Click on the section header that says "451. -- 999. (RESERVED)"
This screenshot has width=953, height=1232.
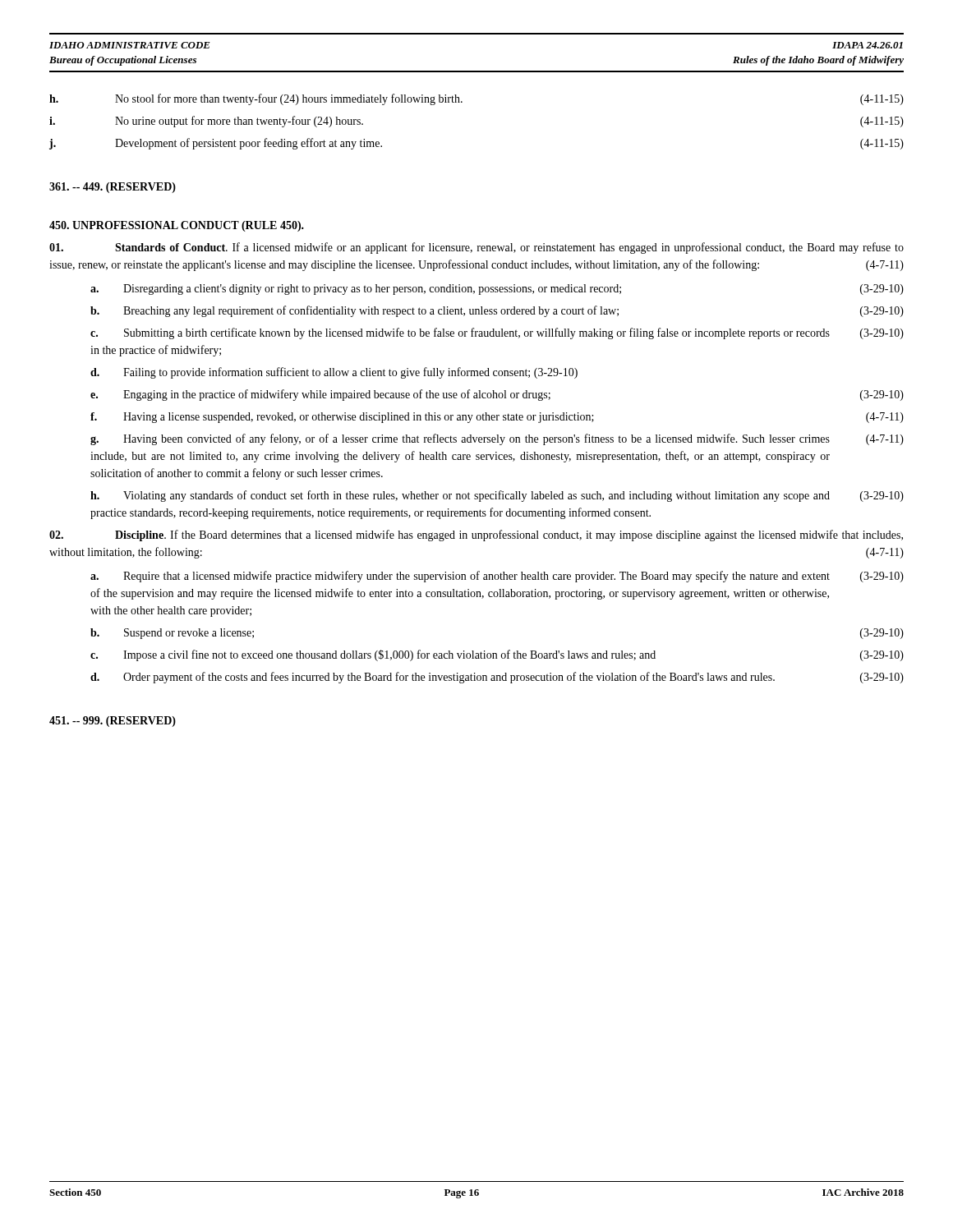pyautogui.click(x=113, y=721)
